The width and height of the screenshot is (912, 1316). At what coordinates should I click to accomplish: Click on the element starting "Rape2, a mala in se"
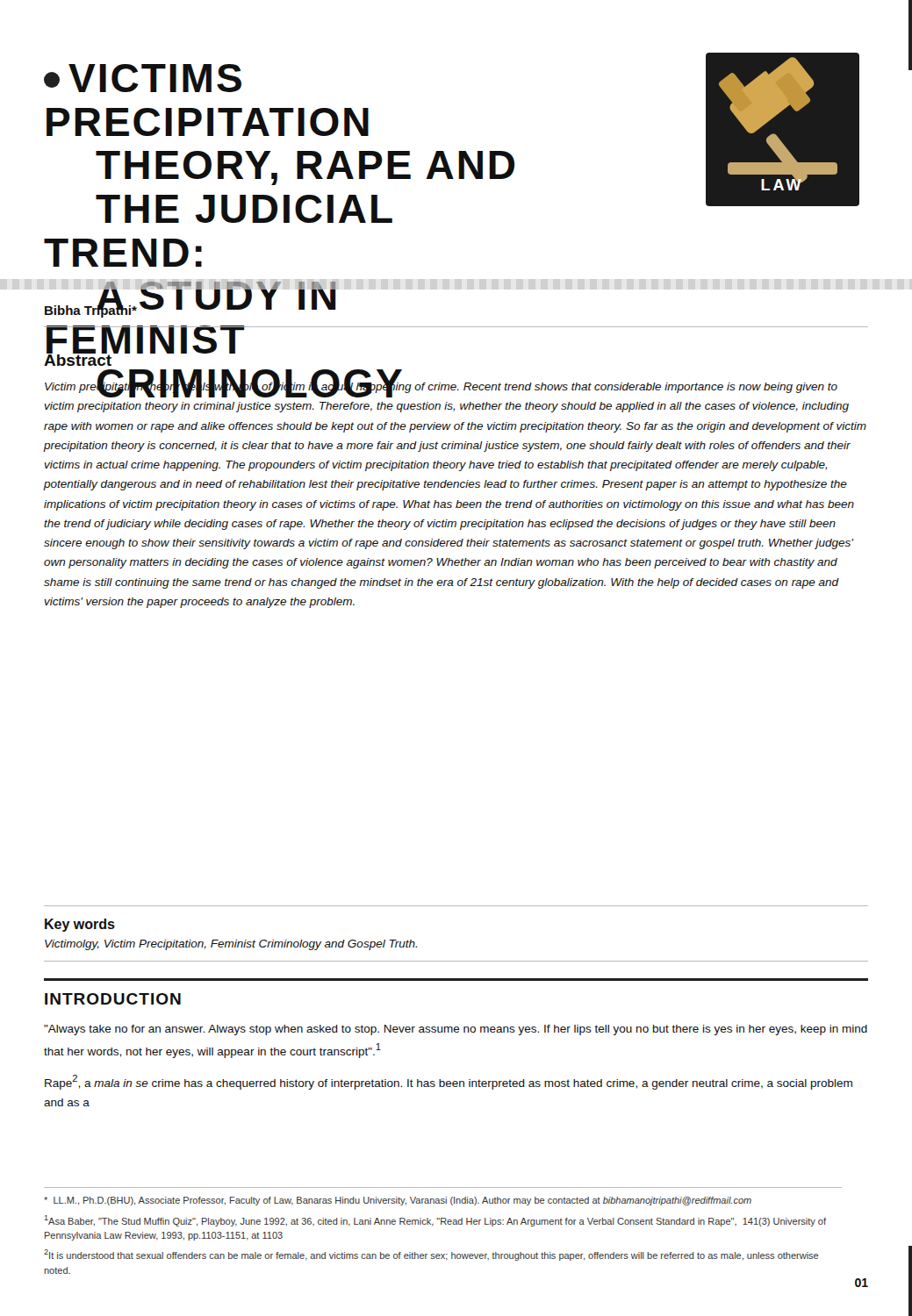tap(448, 1091)
